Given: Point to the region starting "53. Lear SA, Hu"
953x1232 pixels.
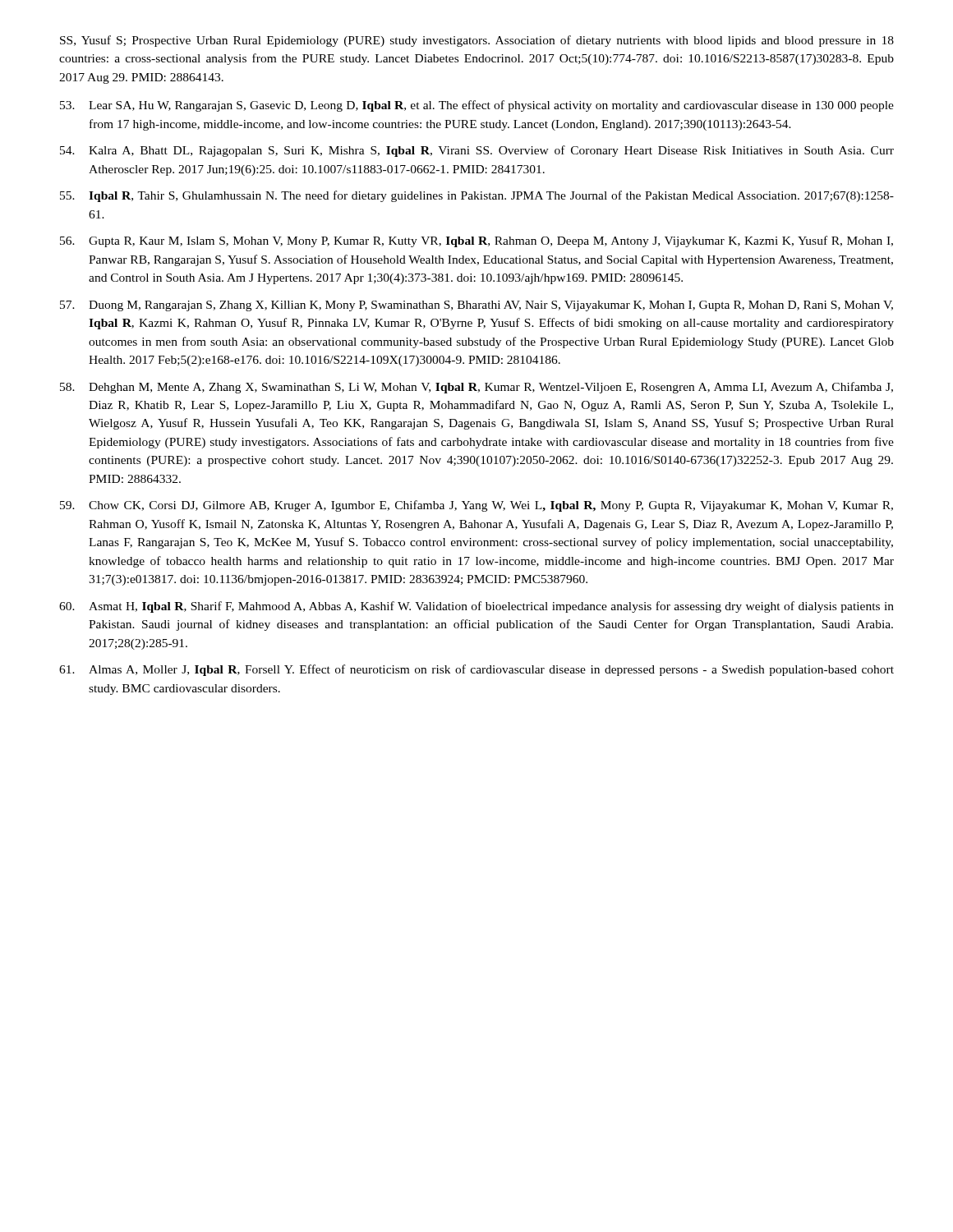Looking at the screenshot, I should (476, 115).
